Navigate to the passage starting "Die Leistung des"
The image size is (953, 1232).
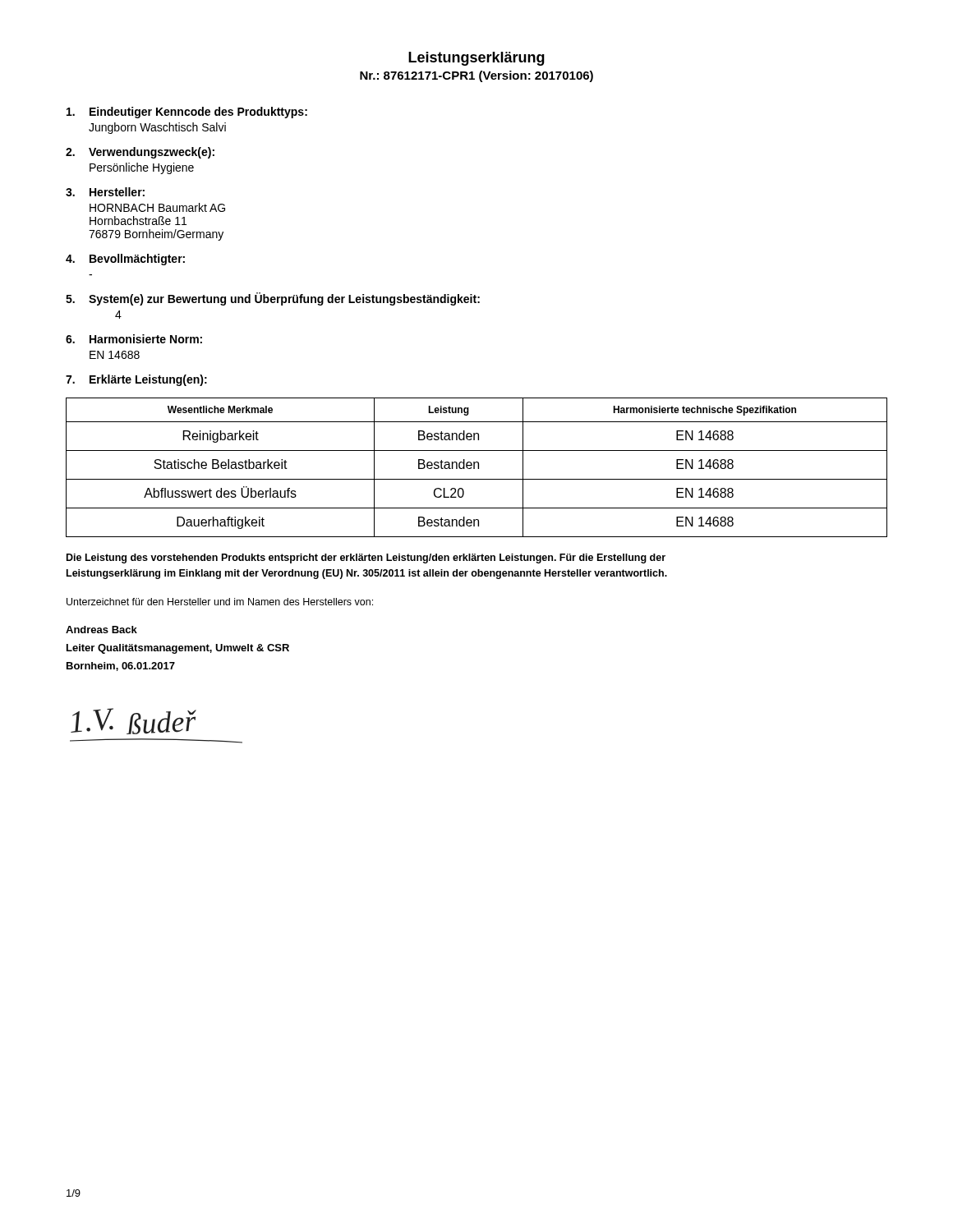point(366,565)
